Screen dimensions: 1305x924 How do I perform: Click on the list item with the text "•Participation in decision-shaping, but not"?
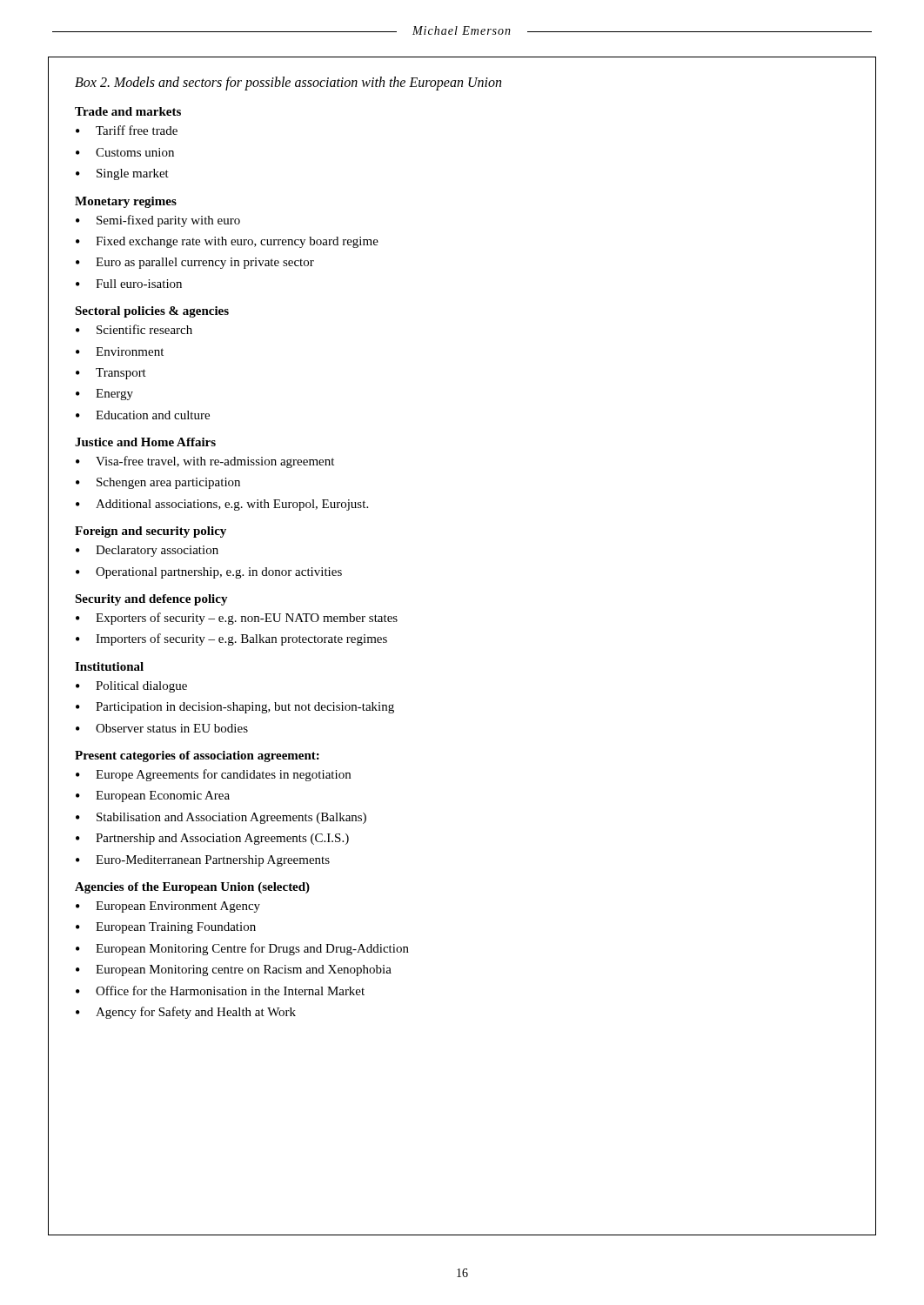(x=235, y=708)
